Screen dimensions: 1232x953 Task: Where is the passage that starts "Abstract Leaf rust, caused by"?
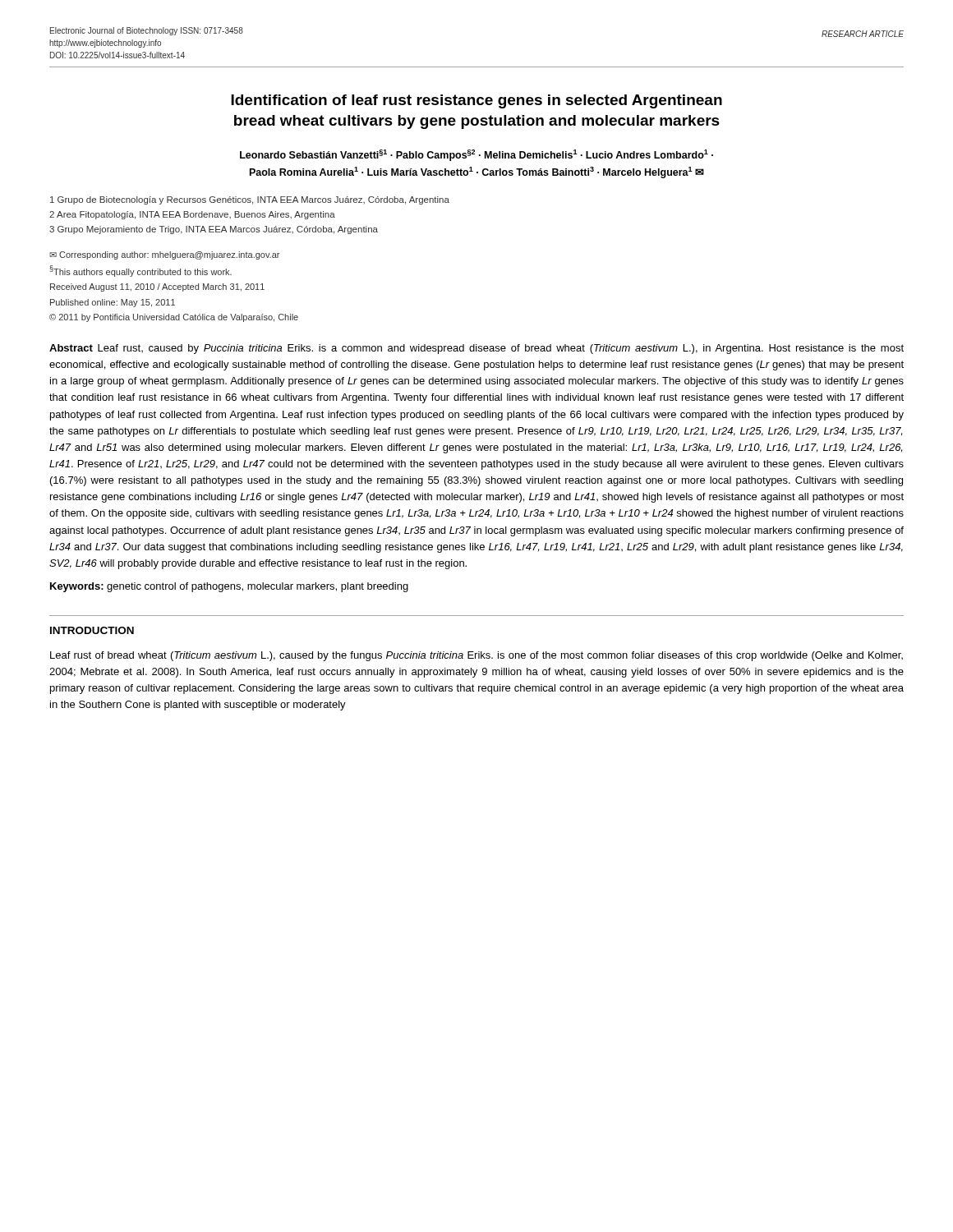pos(476,456)
